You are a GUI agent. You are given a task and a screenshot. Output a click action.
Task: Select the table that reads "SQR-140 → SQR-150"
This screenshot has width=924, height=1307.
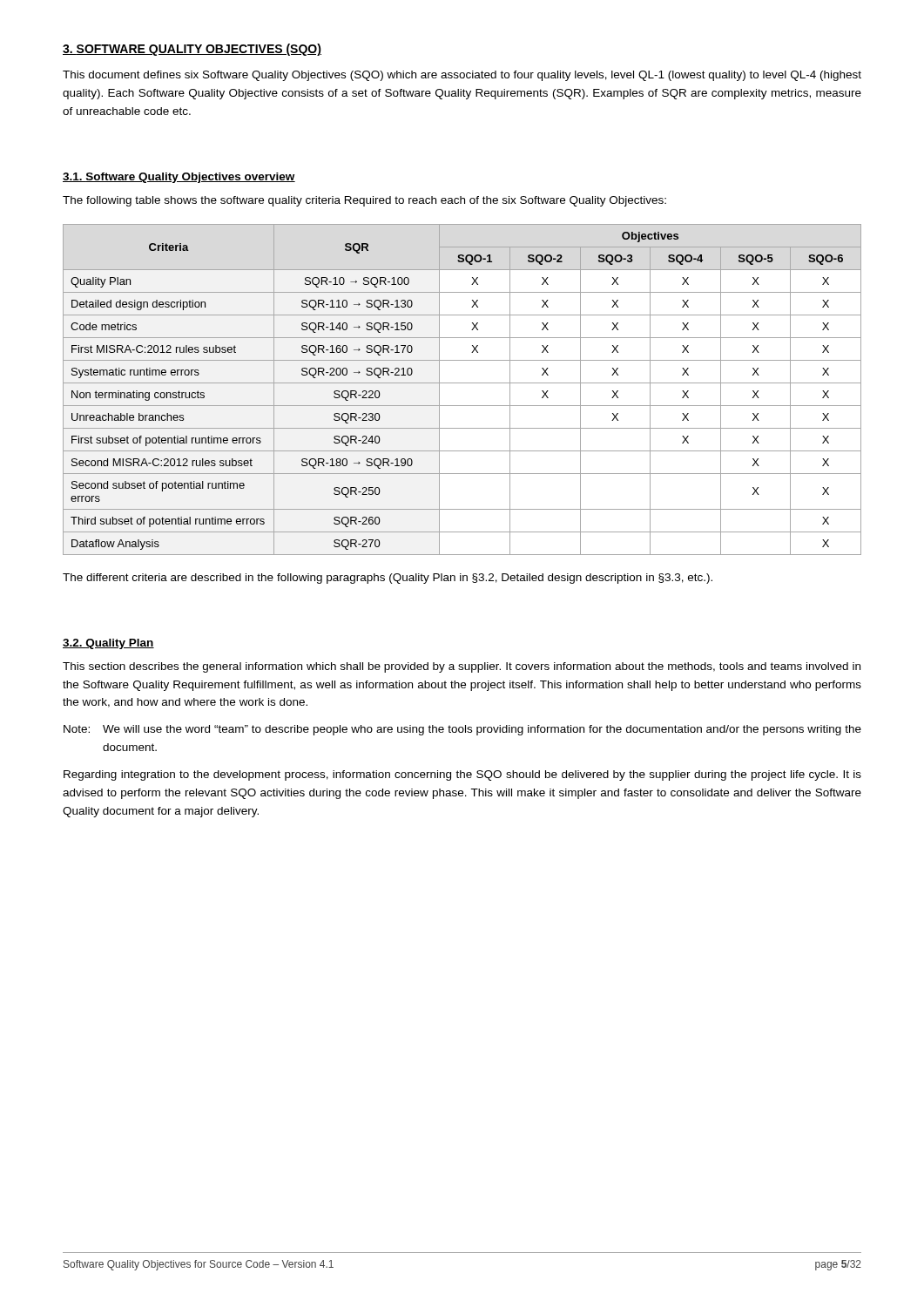tap(462, 389)
